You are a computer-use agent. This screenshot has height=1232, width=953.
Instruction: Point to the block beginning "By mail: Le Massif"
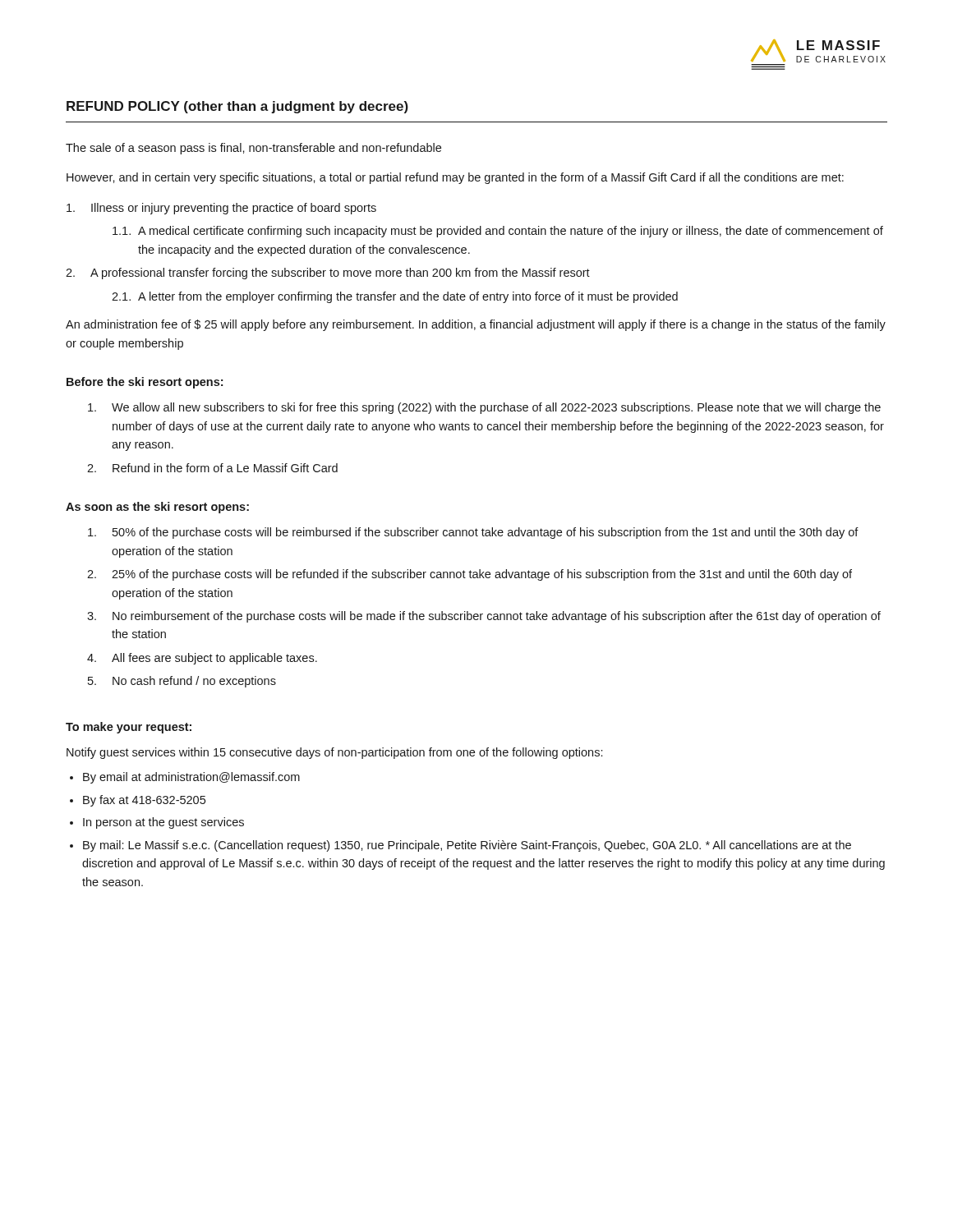point(484,863)
